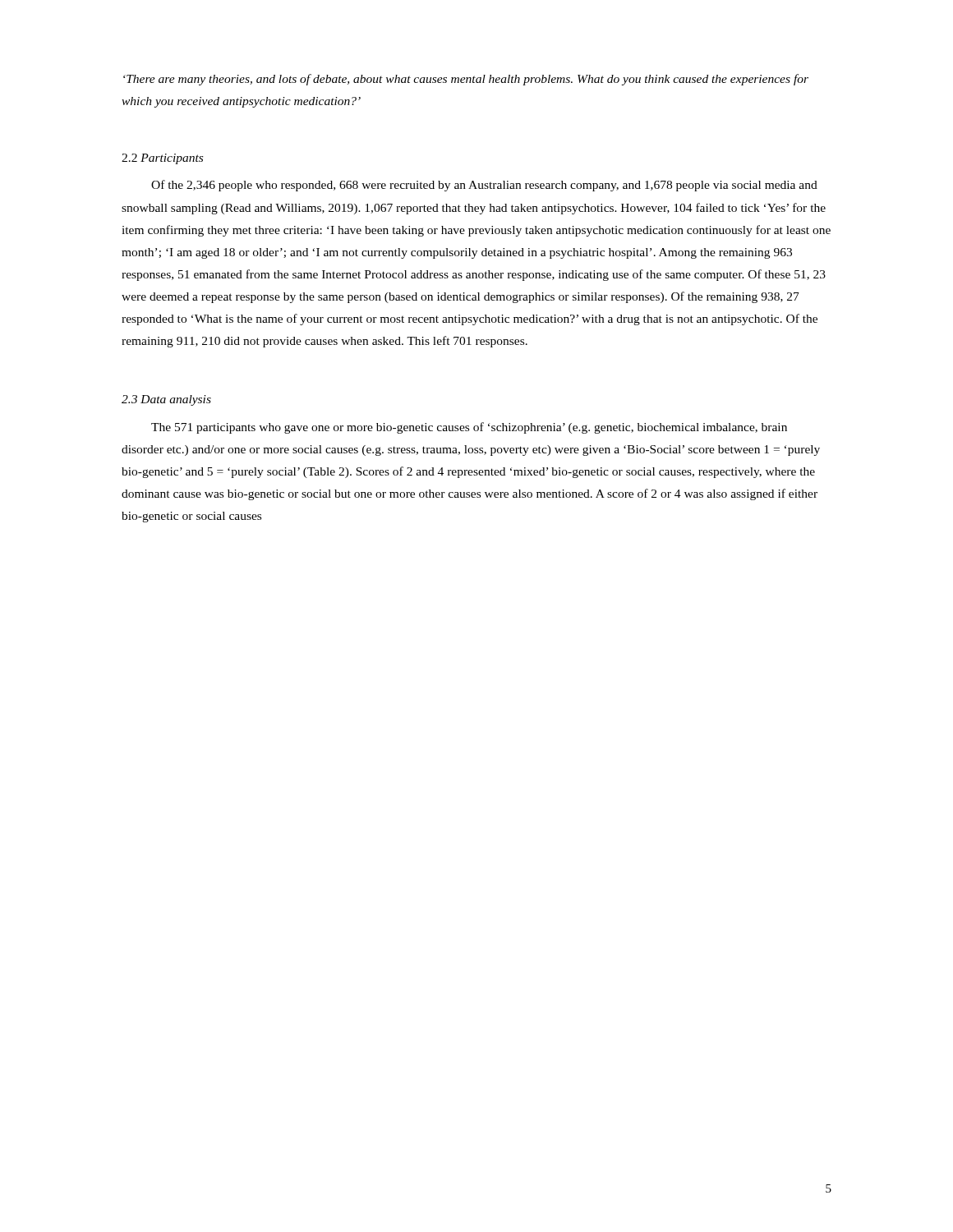The height and width of the screenshot is (1232, 953).
Task: Where does it say "2.3 Data analysis"?
Action: click(x=166, y=399)
